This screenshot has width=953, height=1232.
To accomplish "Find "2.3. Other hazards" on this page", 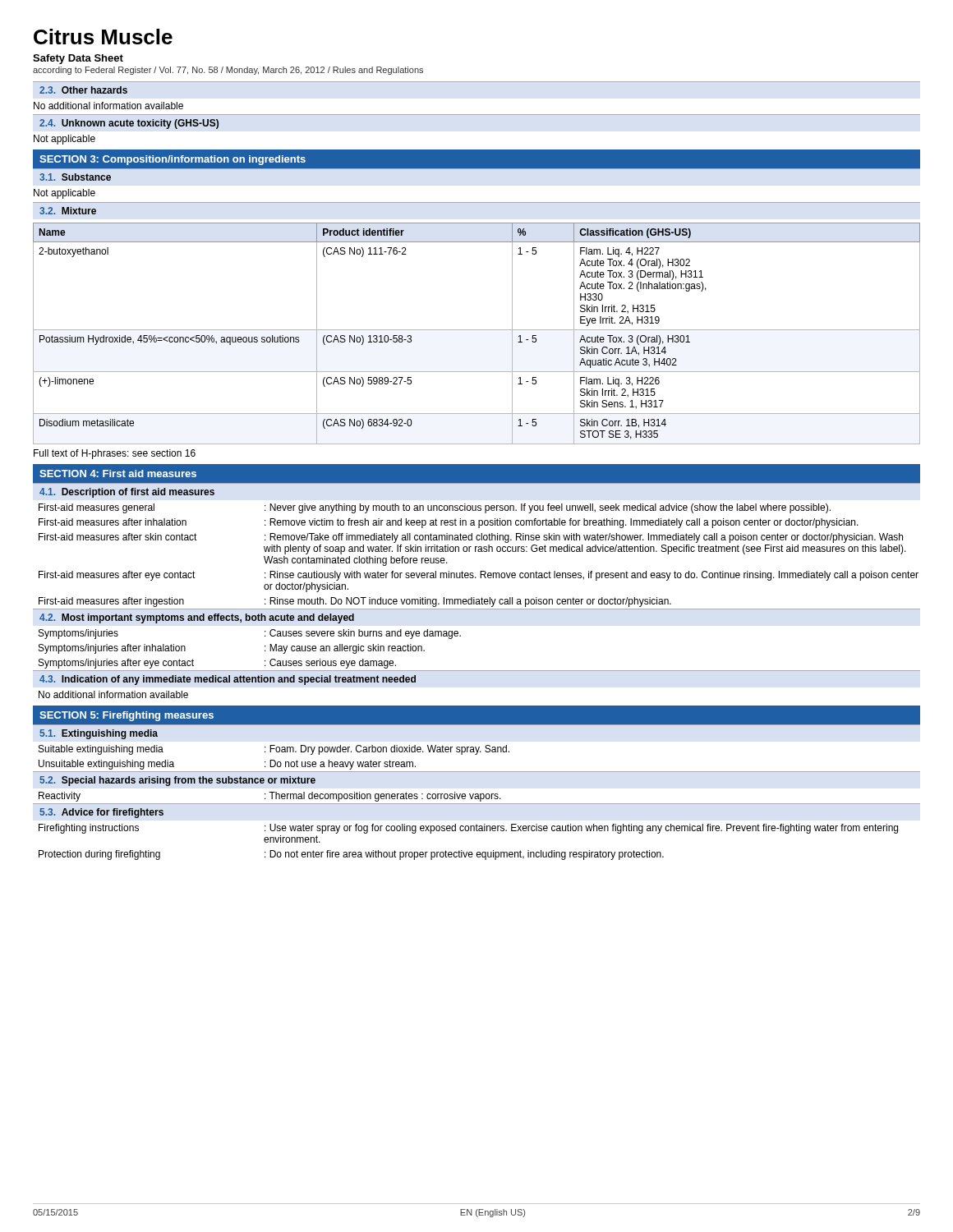I will (x=476, y=90).
